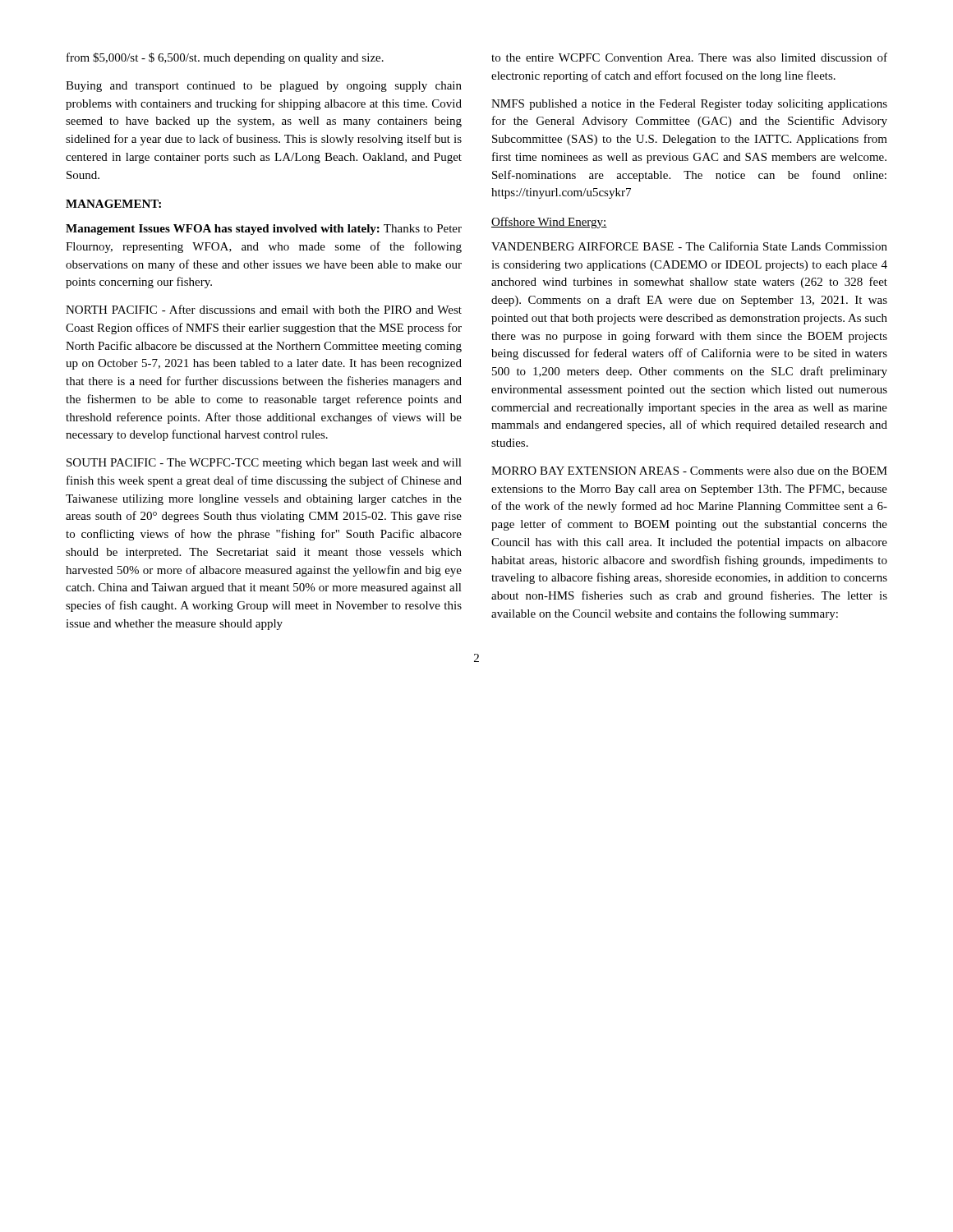Find the text starting "NMFS published a notice in the"
Image resolution: width=953 pixels, height=1232 pixels.
point(689,148)
